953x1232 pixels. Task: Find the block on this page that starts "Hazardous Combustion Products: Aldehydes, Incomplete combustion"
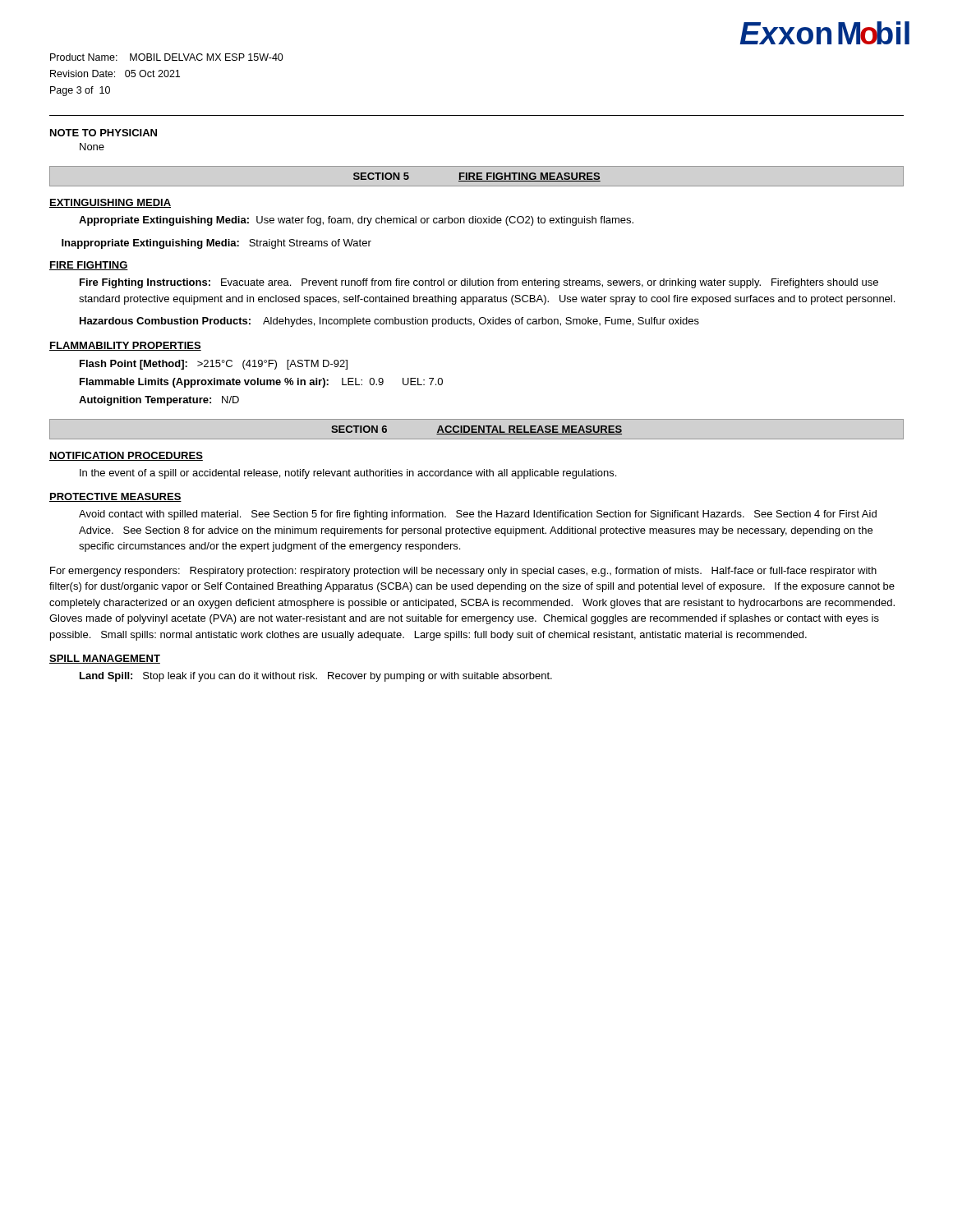tap(389, 321)
